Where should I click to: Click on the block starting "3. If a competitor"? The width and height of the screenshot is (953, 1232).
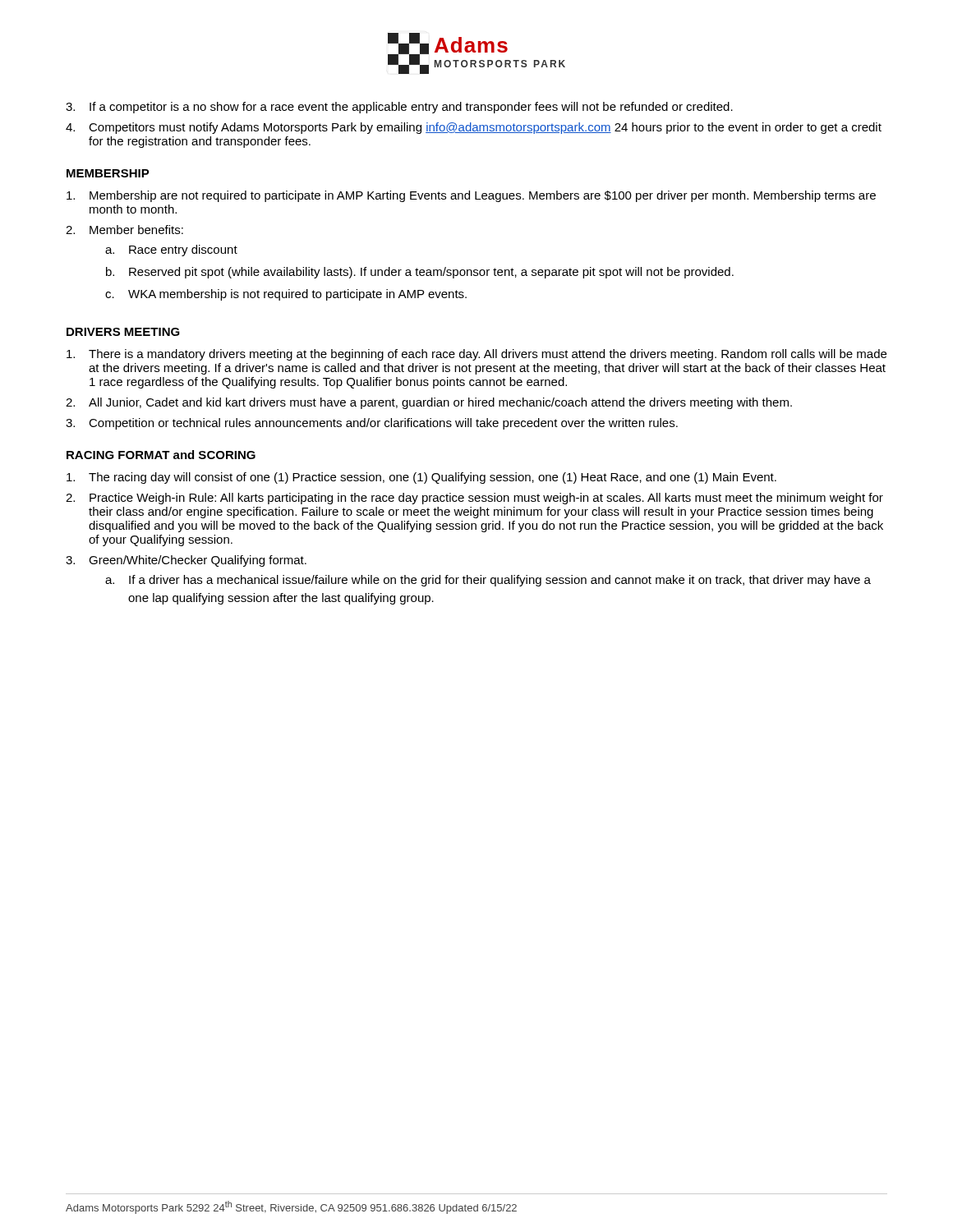(x=476, y=106)
